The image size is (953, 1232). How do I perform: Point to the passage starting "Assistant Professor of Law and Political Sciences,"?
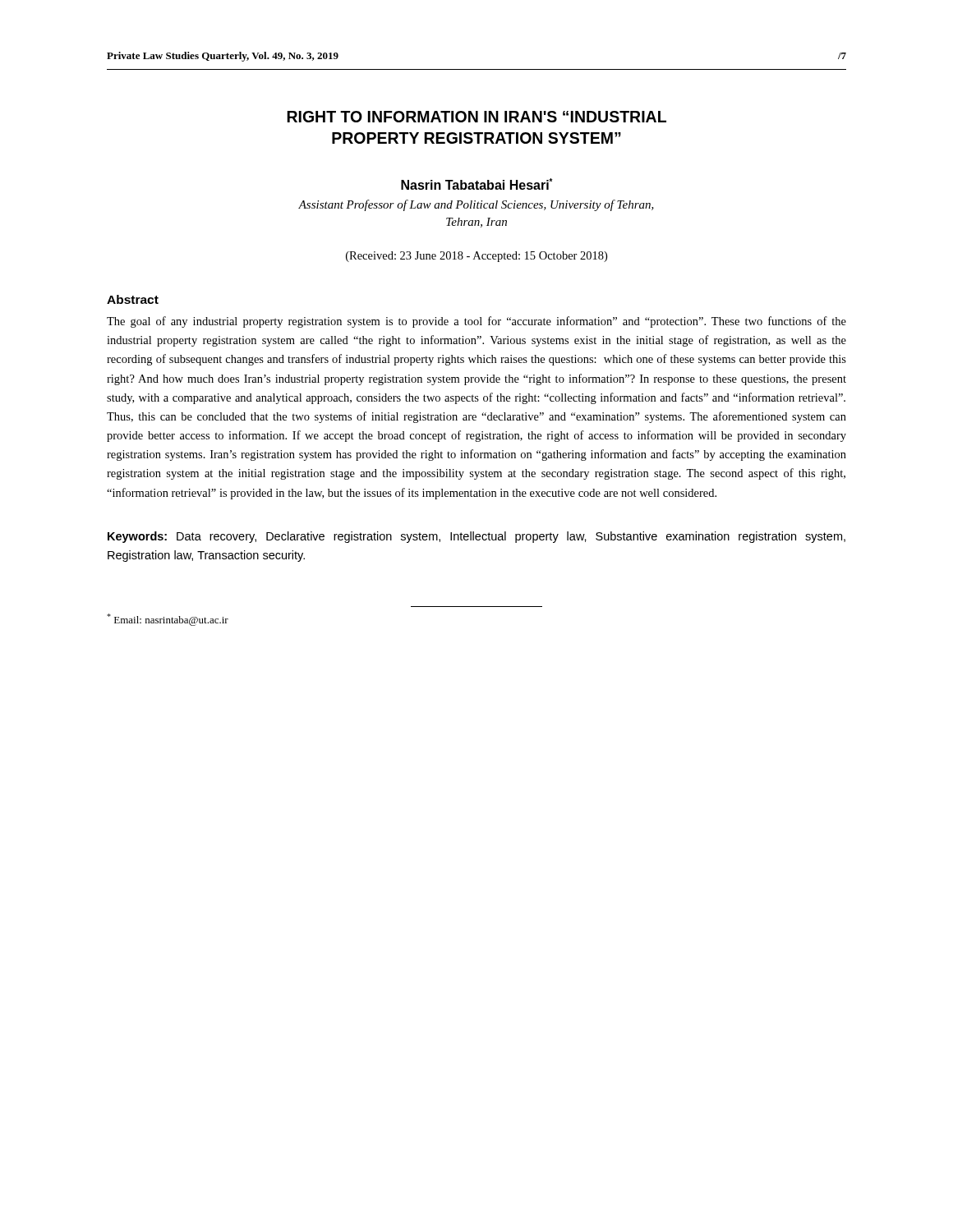476,213
